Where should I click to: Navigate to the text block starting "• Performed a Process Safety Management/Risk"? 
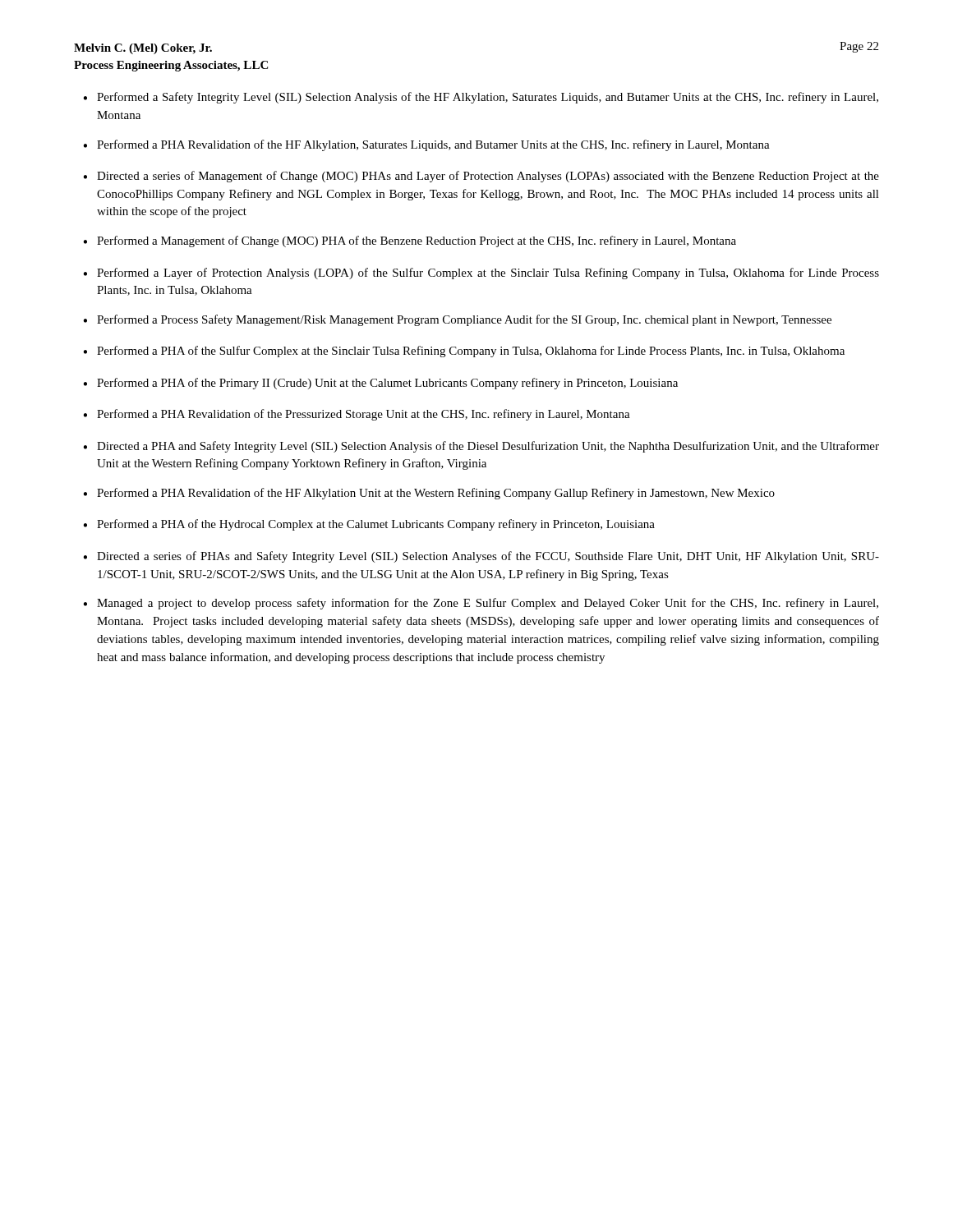[x=476, y=321]
